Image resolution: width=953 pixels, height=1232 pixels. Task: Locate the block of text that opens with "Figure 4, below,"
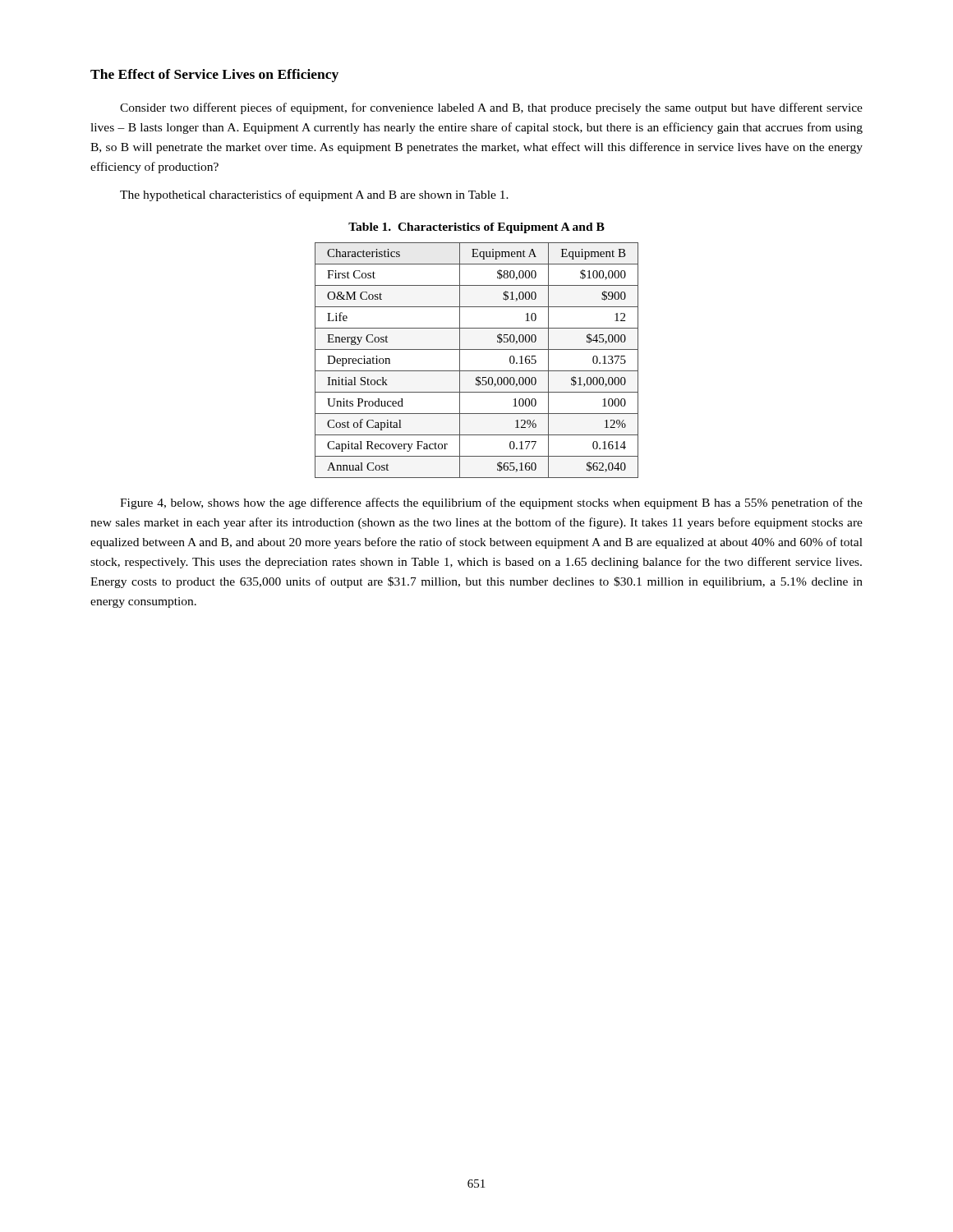(x=476, y=552)
